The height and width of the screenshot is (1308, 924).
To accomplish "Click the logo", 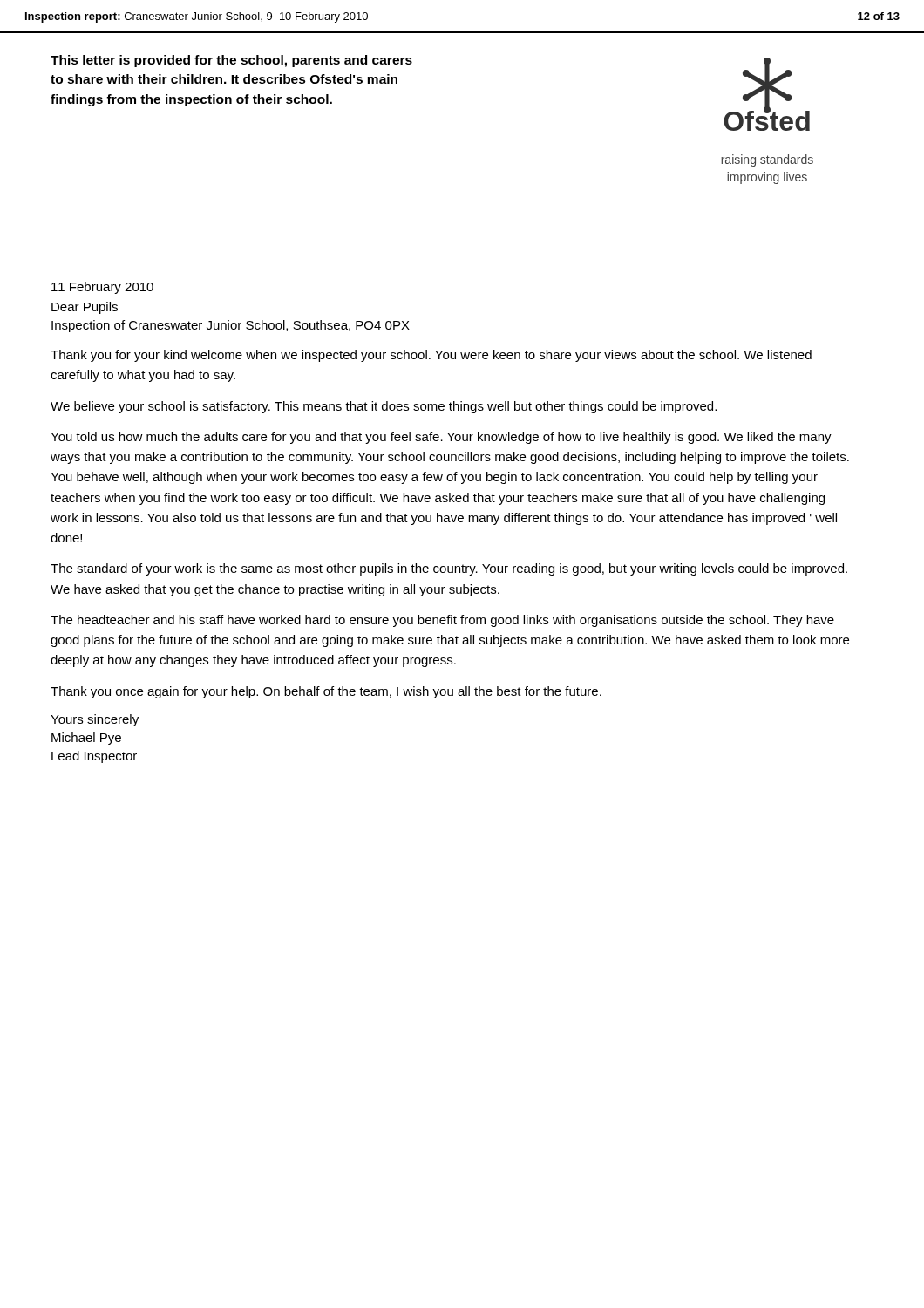I will 767,119.
